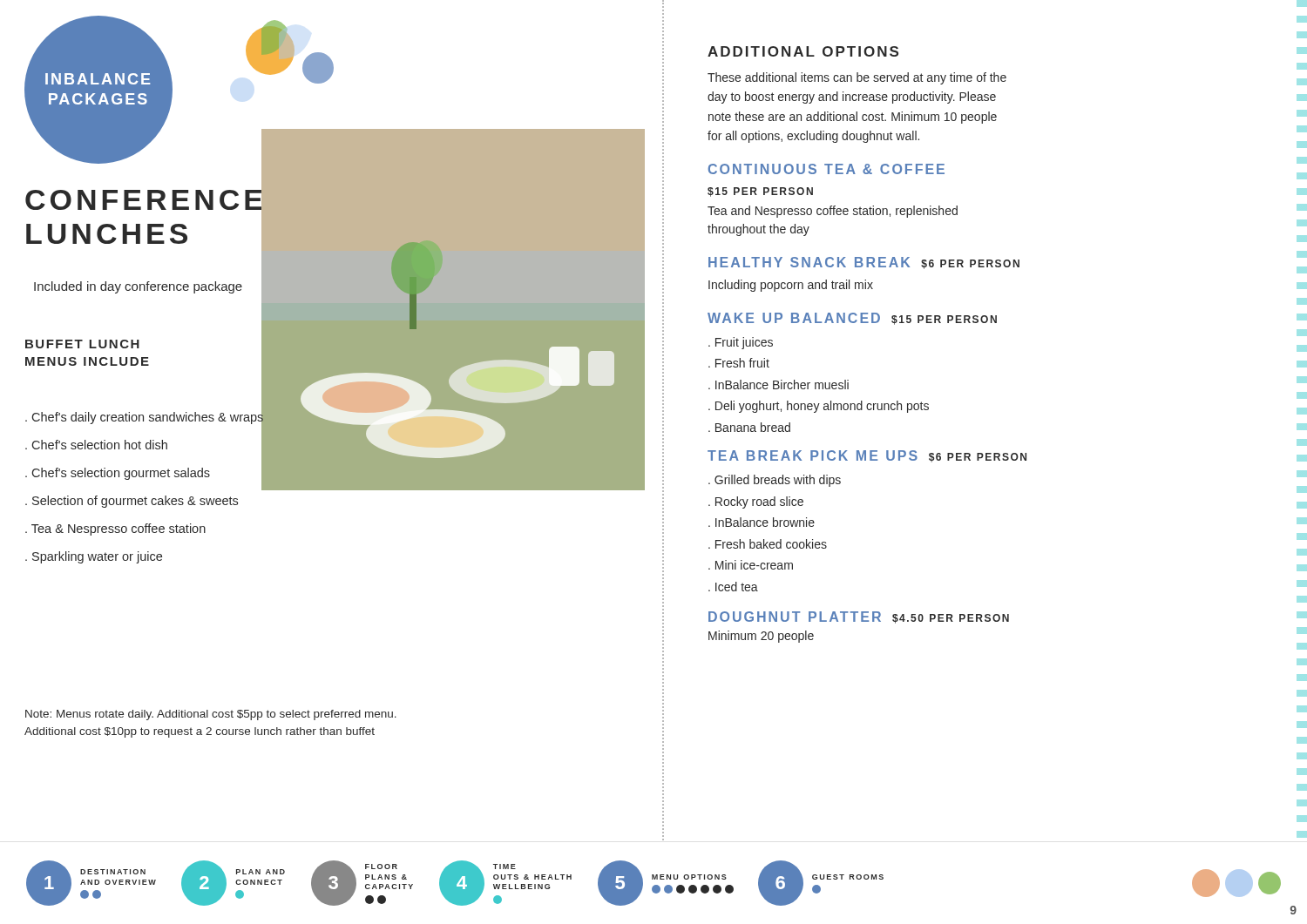The width and height of the screenshot is (1307, 924).
Task: Locate the list item that says ". Selection of gourmet"
Action: [132, 501]
